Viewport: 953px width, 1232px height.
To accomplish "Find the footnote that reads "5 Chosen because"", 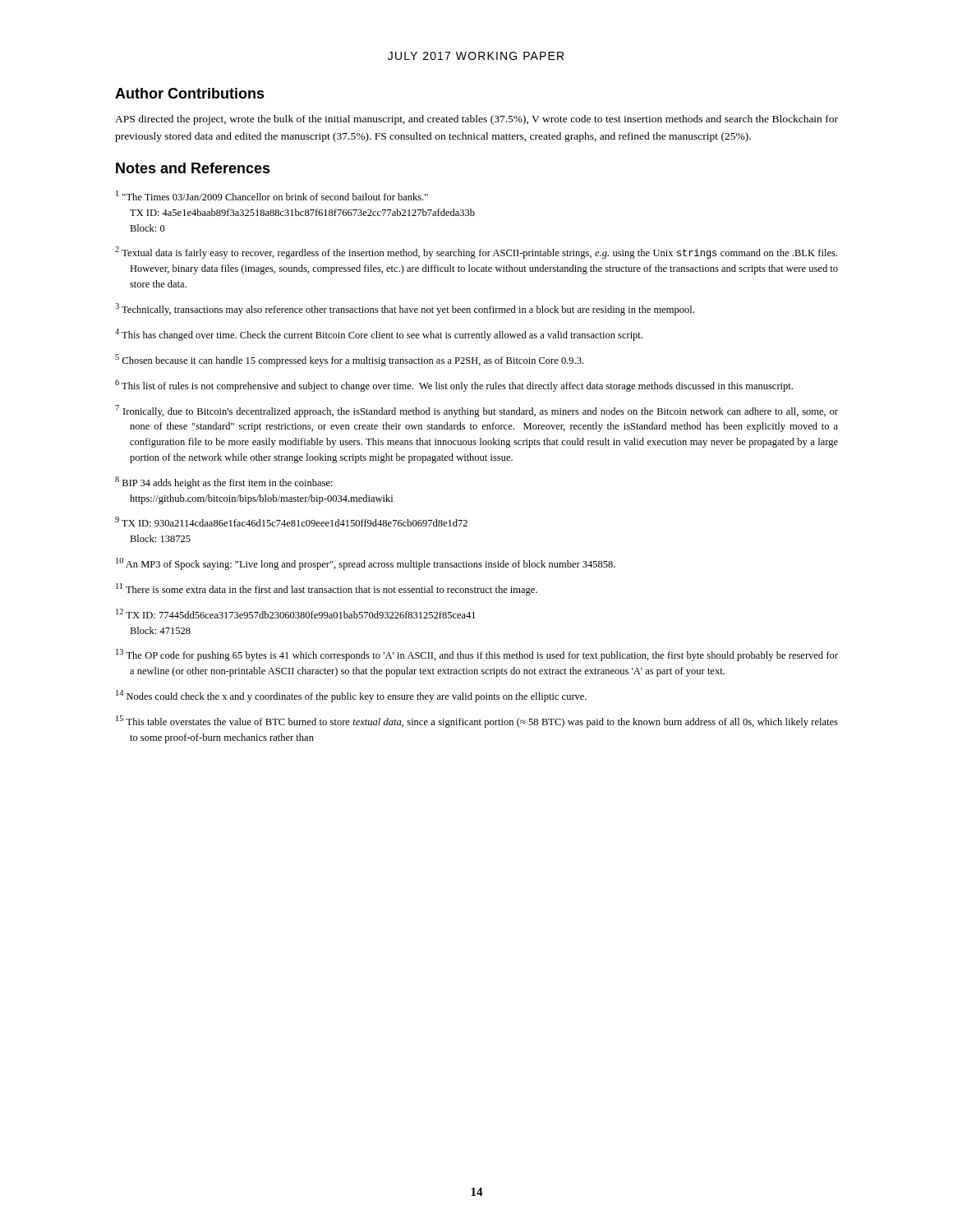I will pyautogui.click(x=350, y=359).
